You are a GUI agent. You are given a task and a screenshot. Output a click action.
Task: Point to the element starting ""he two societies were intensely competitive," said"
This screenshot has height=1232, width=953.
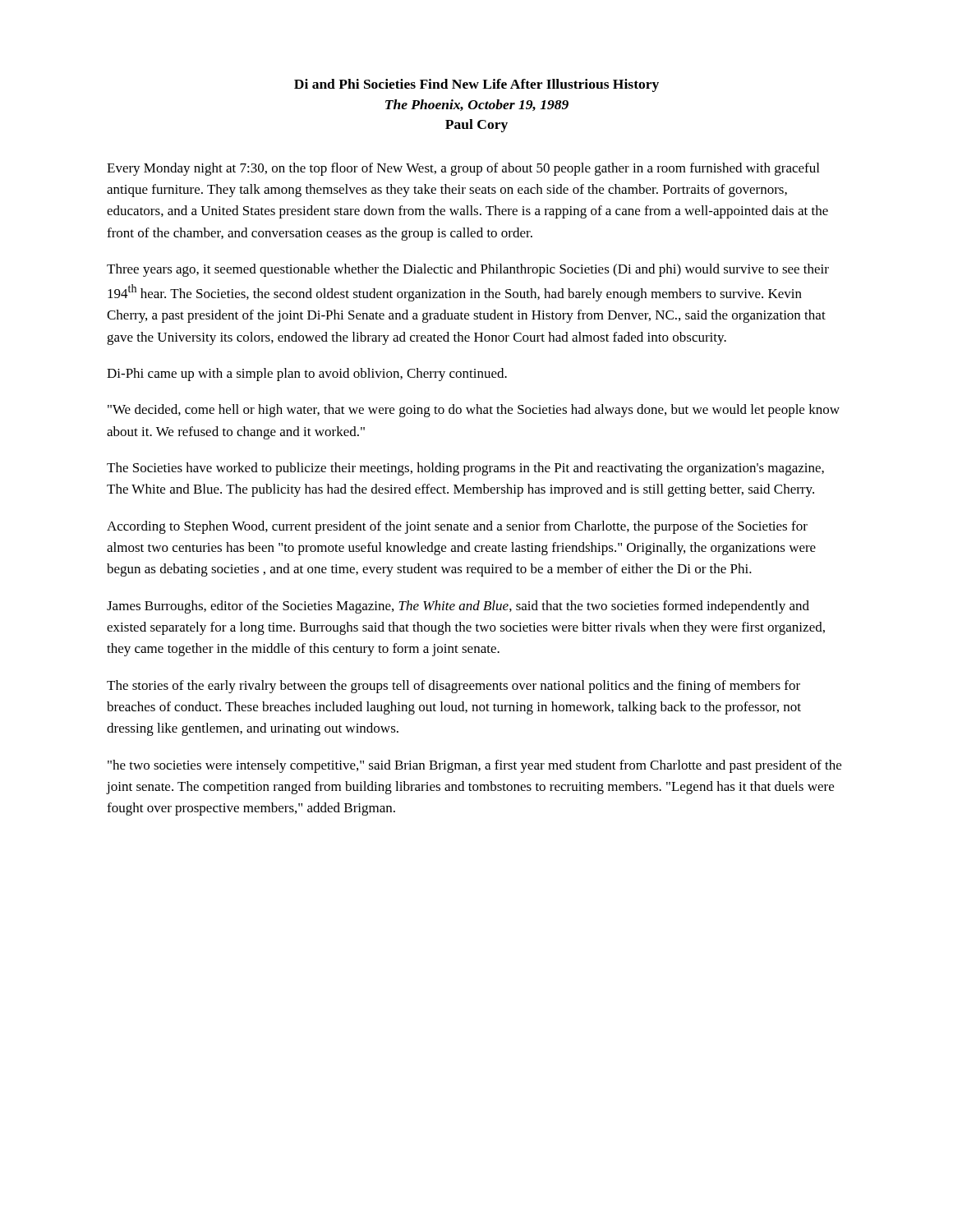pyautogui.click(x=474, y=787)
